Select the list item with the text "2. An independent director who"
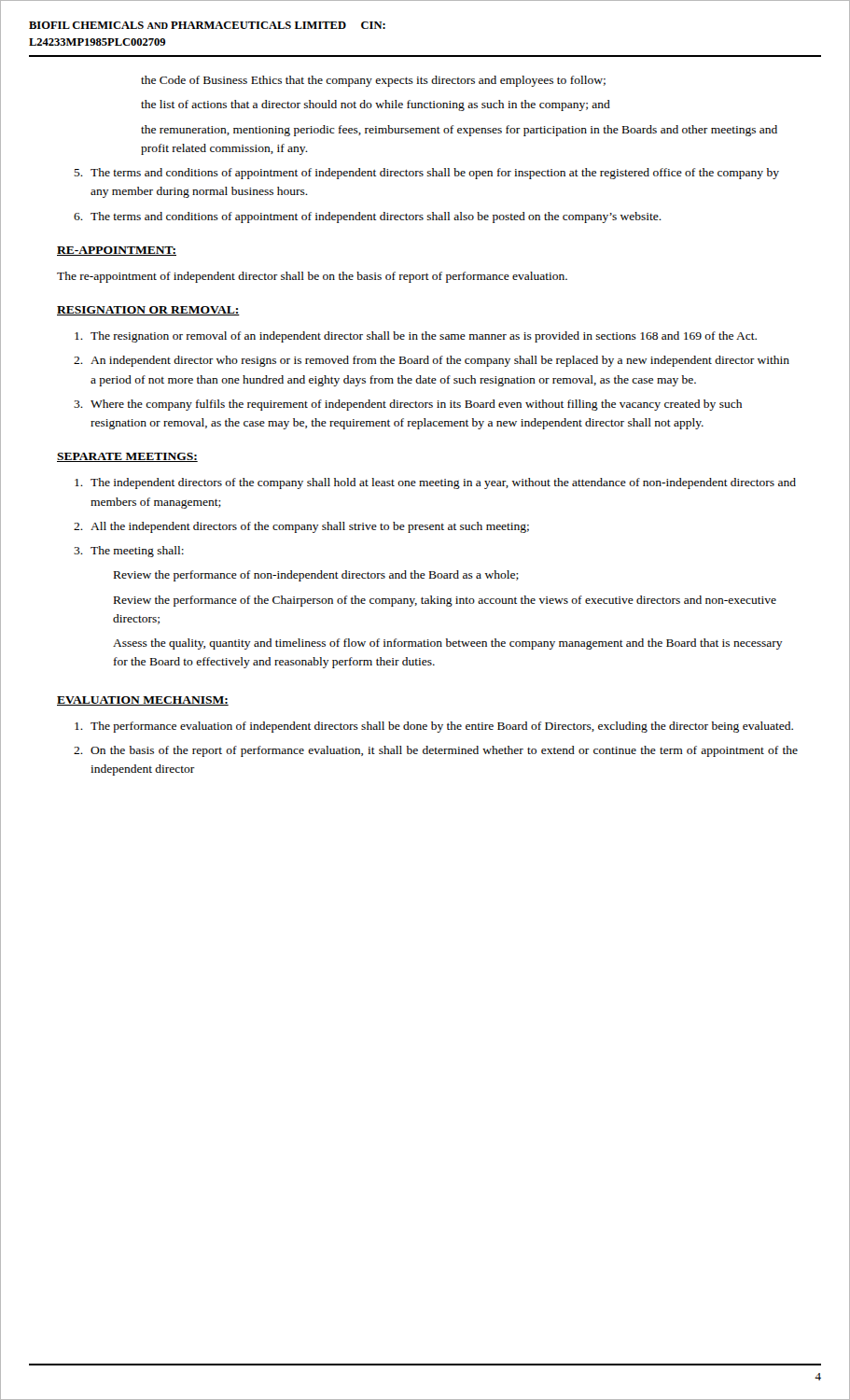850x1400 pixels. click(x=427, y=370)
